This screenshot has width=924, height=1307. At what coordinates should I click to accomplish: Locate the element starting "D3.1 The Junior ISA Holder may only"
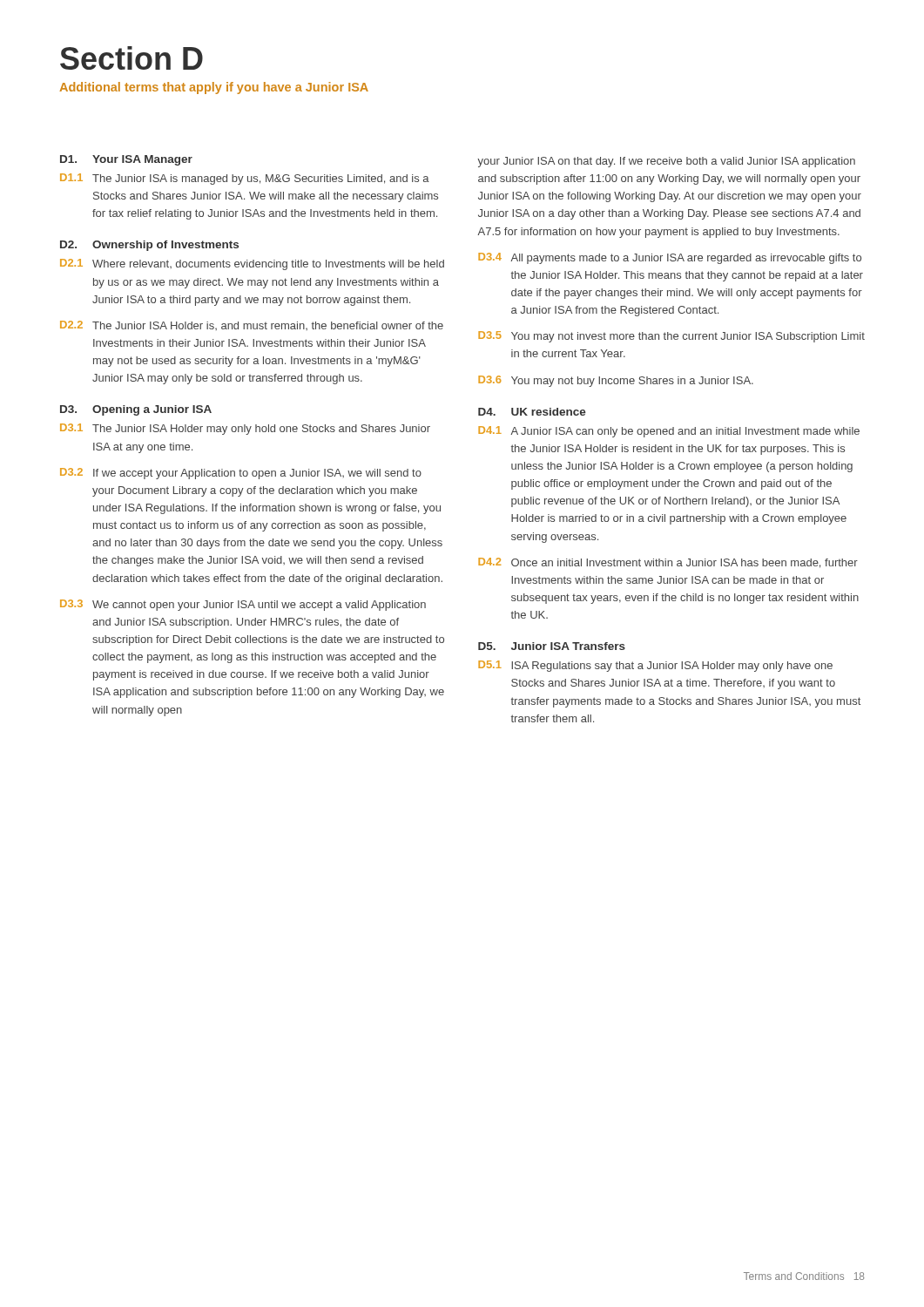click(x=253, y=438)
